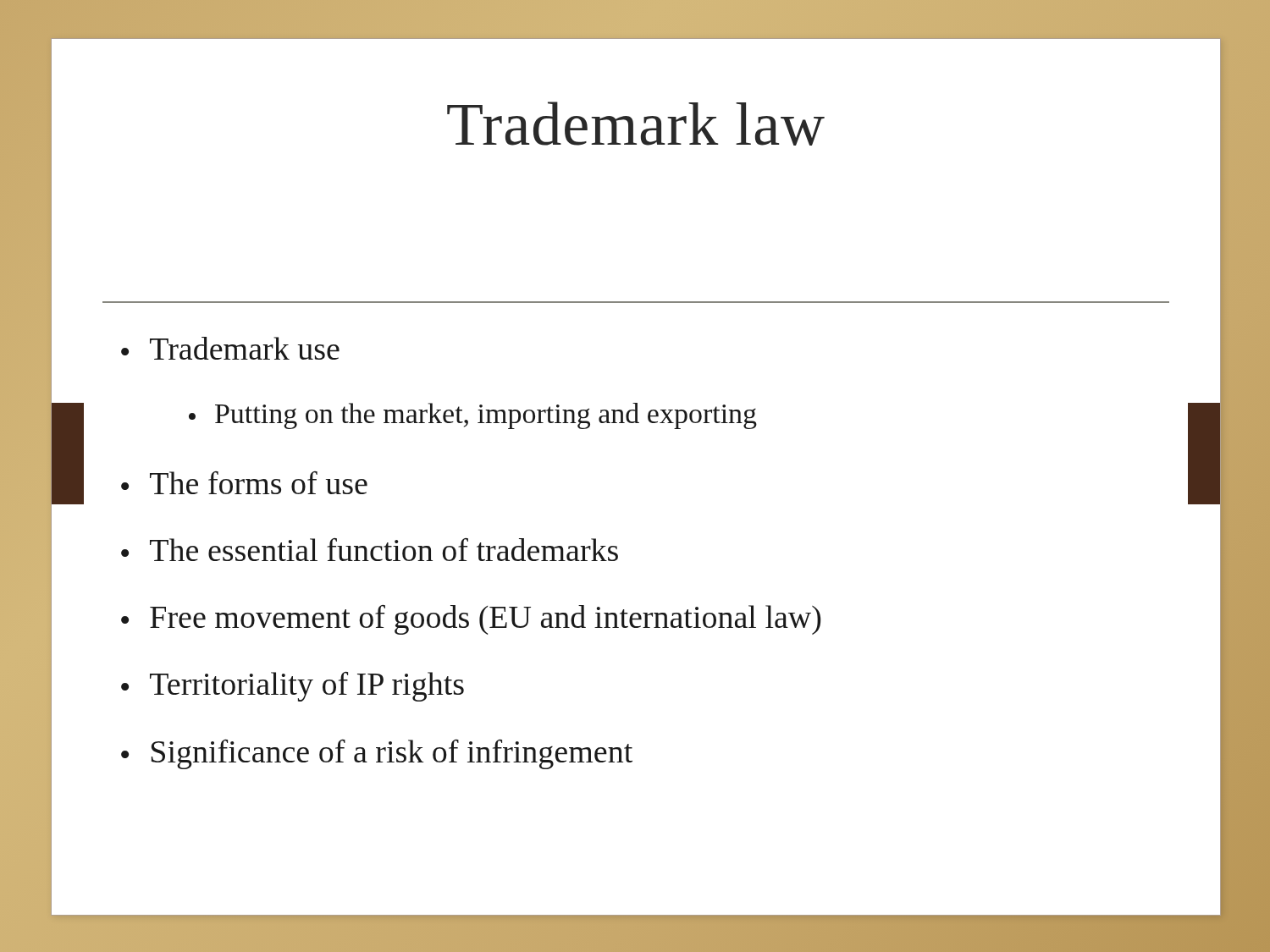
Task: Select the list item with the text "• Putting on the market, importing"
Action: click(x=472, y=416)
